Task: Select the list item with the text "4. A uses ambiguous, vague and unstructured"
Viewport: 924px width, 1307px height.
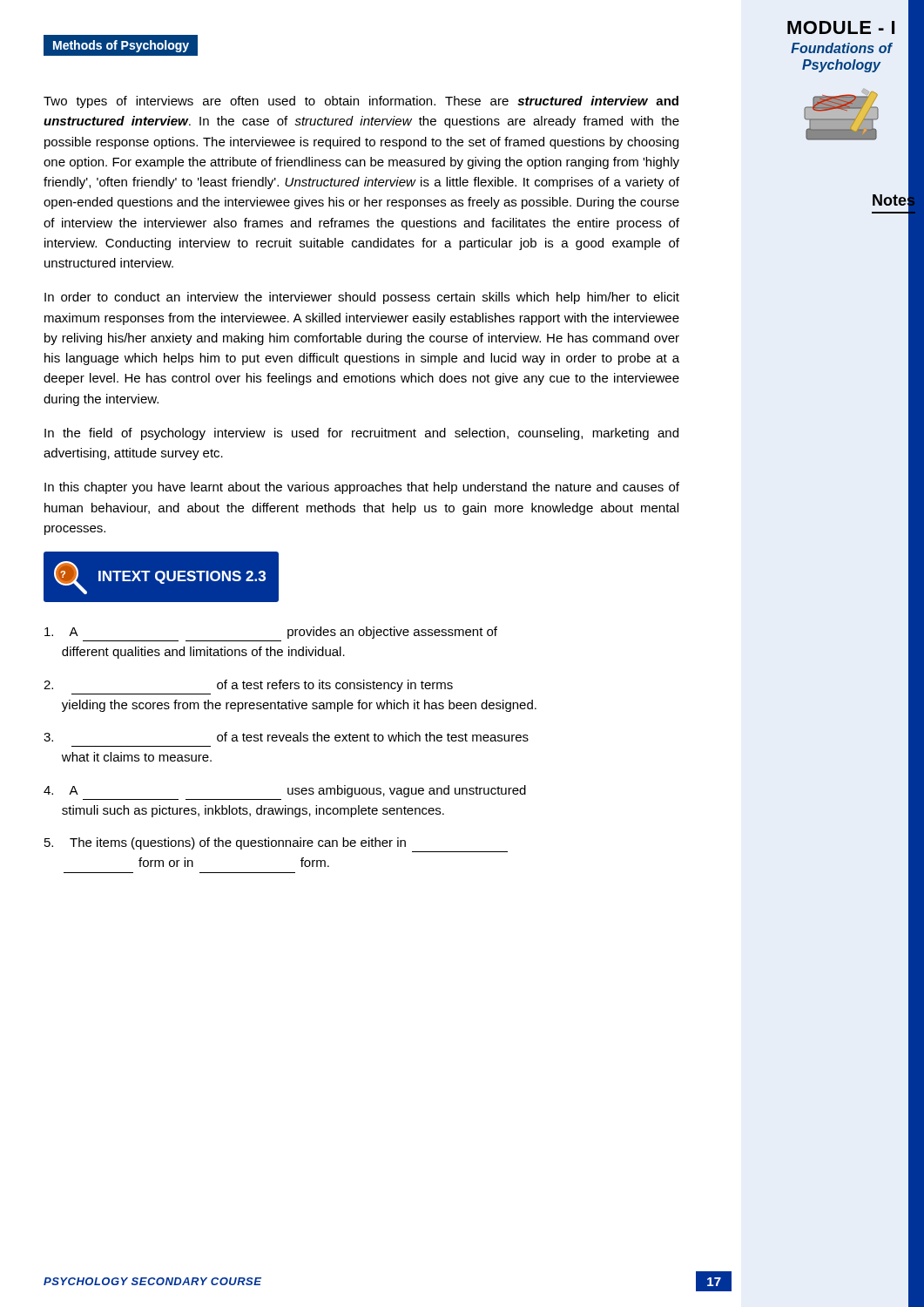Action: [x=285, y=798]
